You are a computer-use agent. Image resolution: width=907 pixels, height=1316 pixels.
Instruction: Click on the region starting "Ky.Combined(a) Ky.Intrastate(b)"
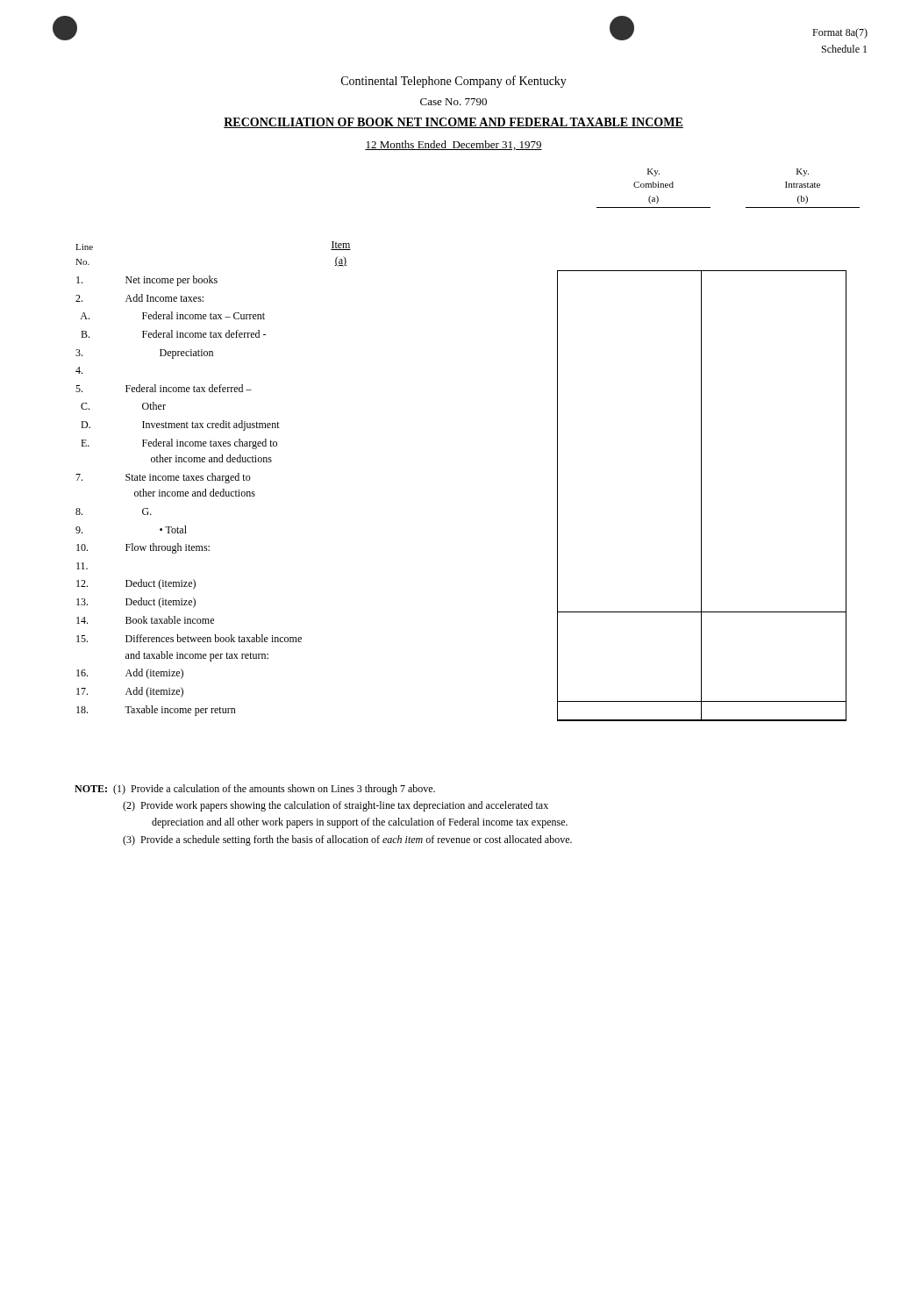coord(655,172)
